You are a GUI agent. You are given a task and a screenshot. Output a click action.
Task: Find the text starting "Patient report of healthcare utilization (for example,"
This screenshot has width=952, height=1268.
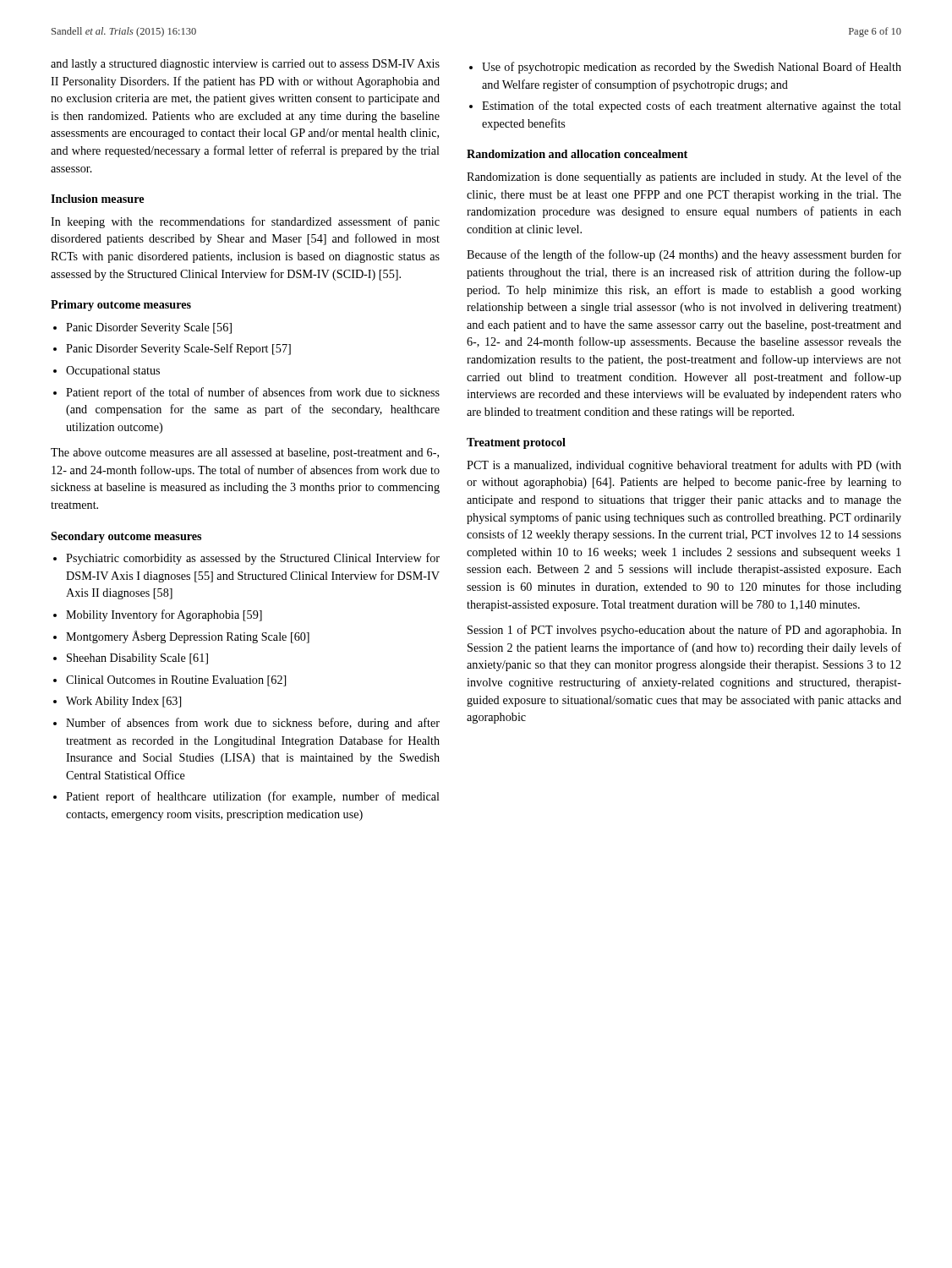coord(253,805)
